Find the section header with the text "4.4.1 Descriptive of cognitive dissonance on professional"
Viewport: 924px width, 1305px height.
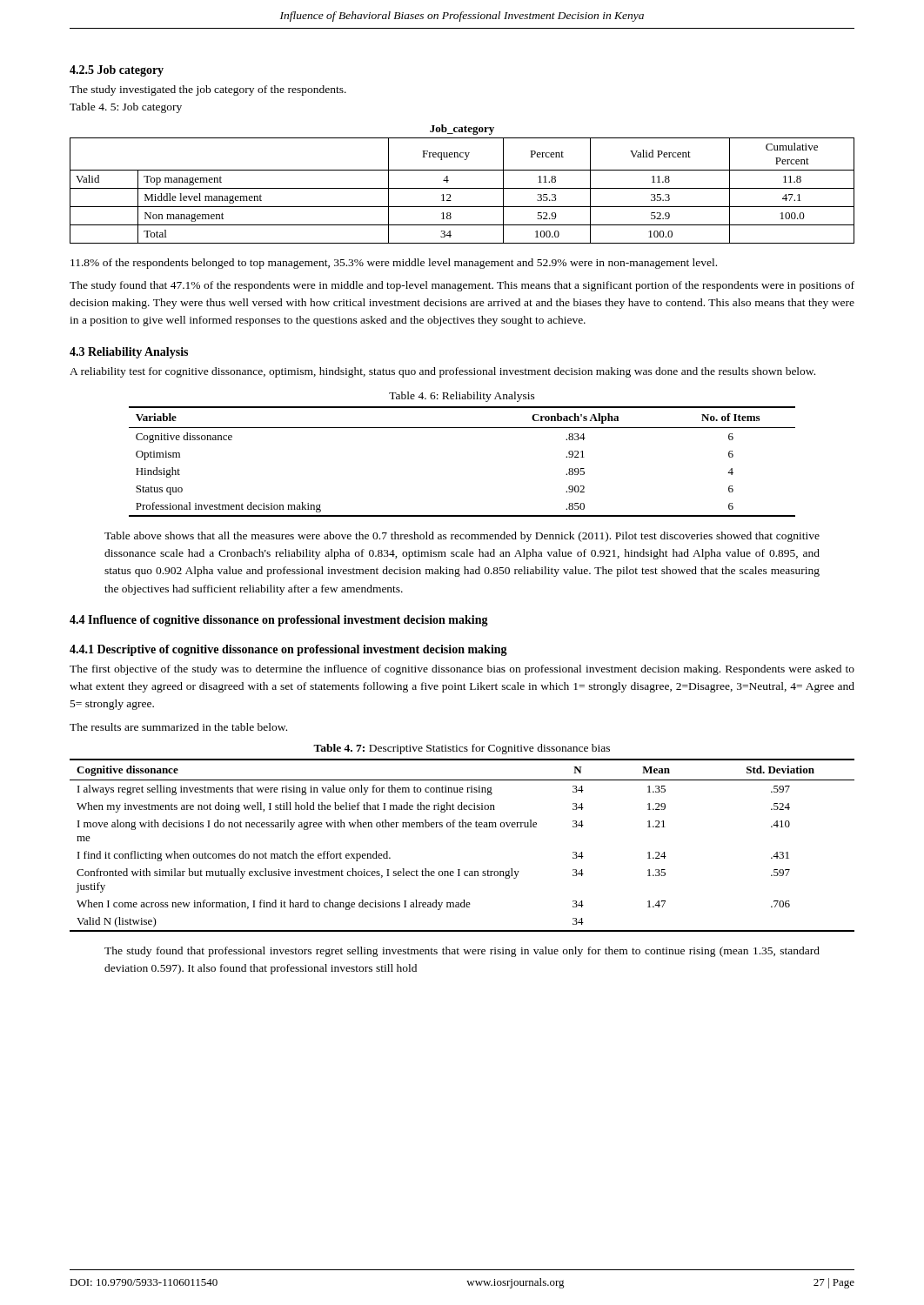[x=288, y=649]
